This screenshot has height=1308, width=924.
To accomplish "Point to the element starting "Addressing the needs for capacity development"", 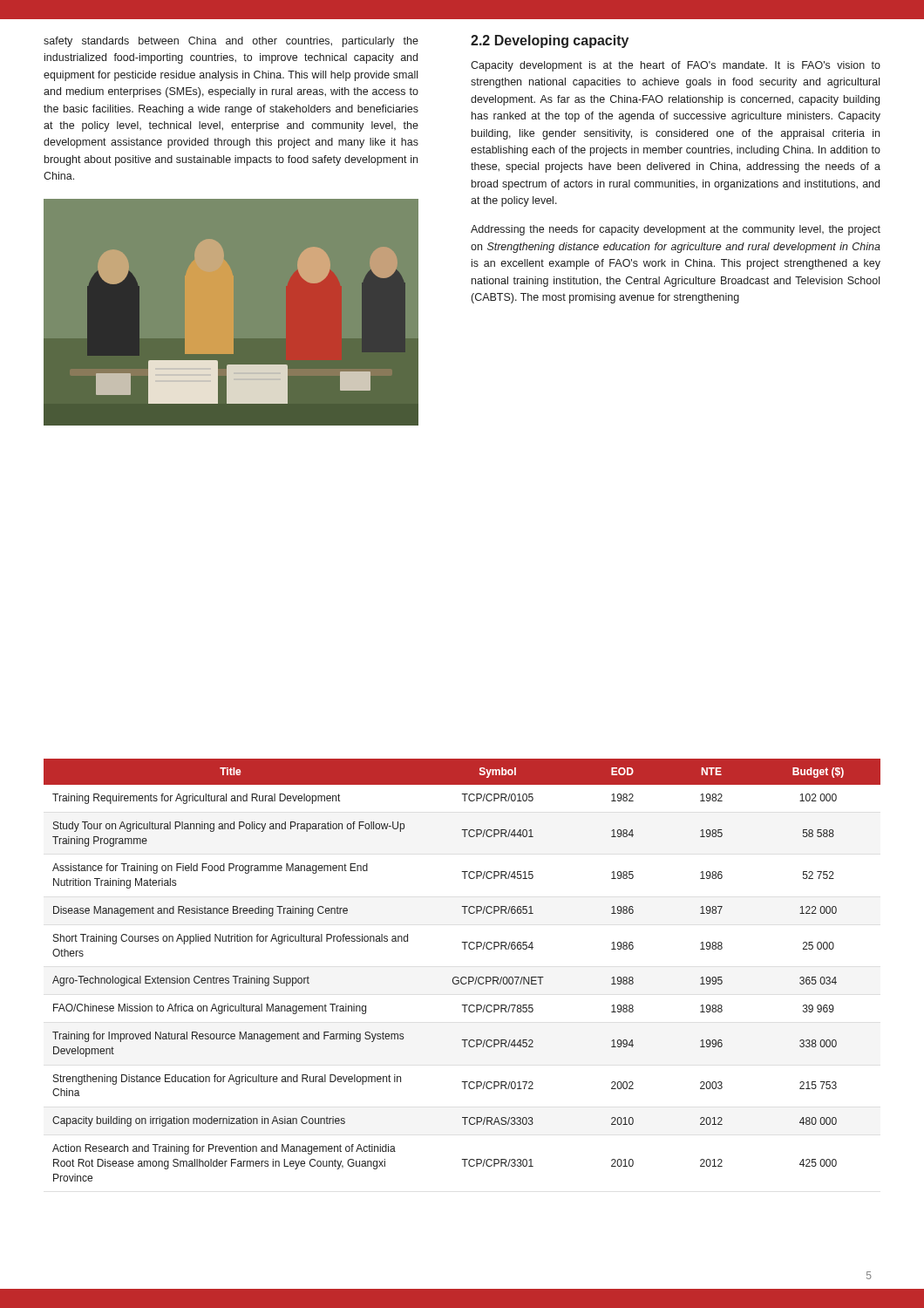I will coord(676,263).
